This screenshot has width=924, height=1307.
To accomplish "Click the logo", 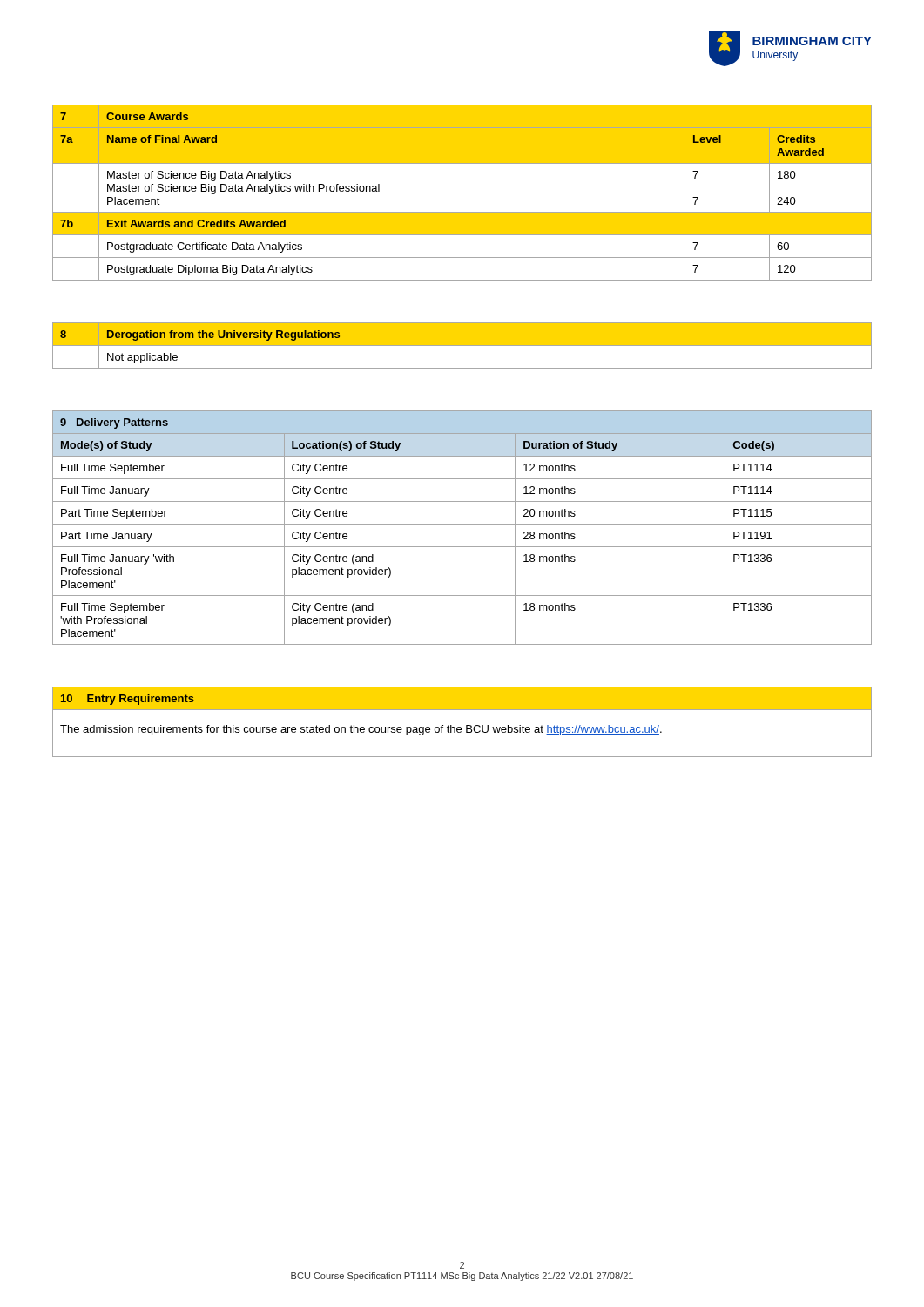I will click(x=787, y=47).
